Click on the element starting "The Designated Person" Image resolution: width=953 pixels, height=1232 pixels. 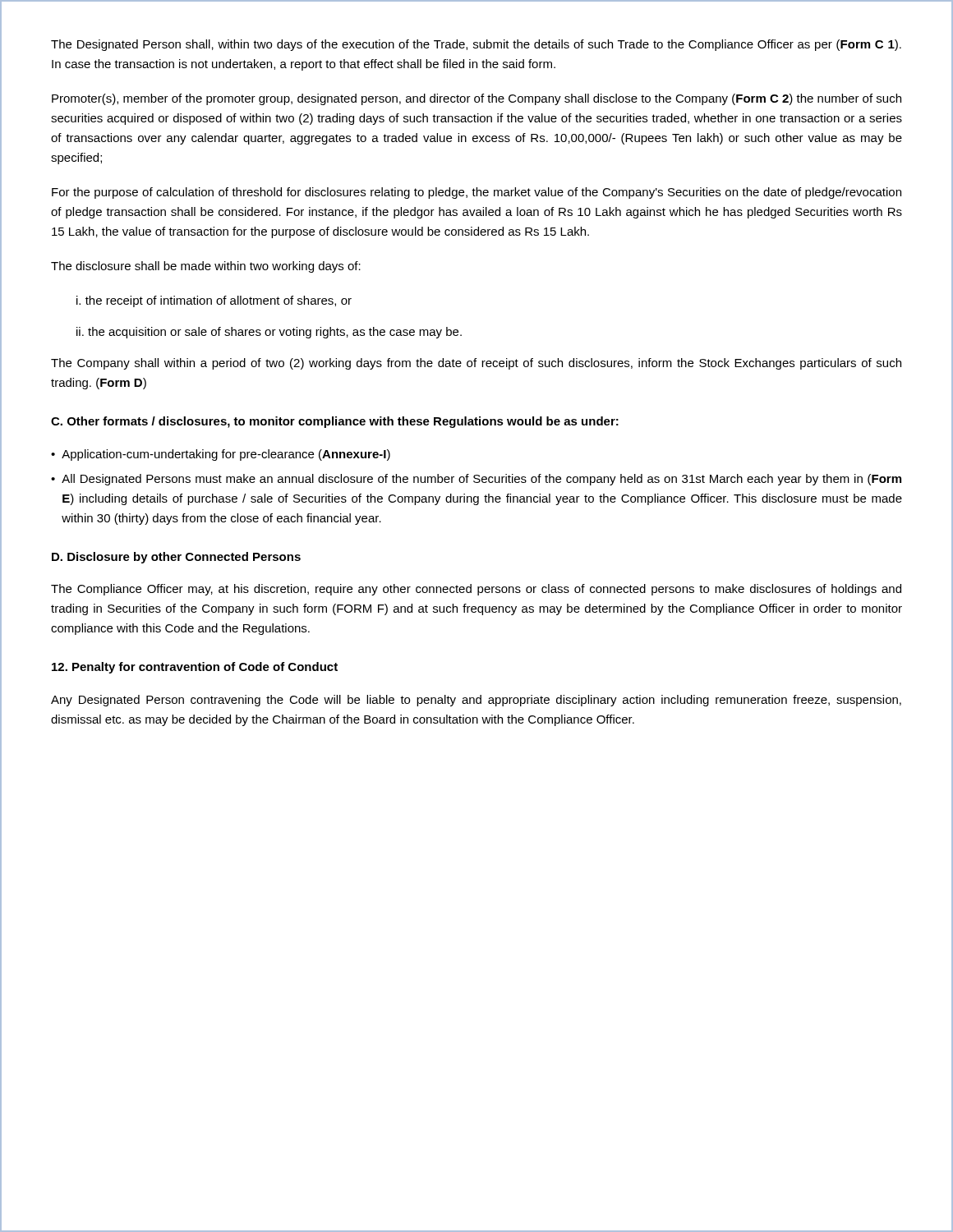(476, 54)
